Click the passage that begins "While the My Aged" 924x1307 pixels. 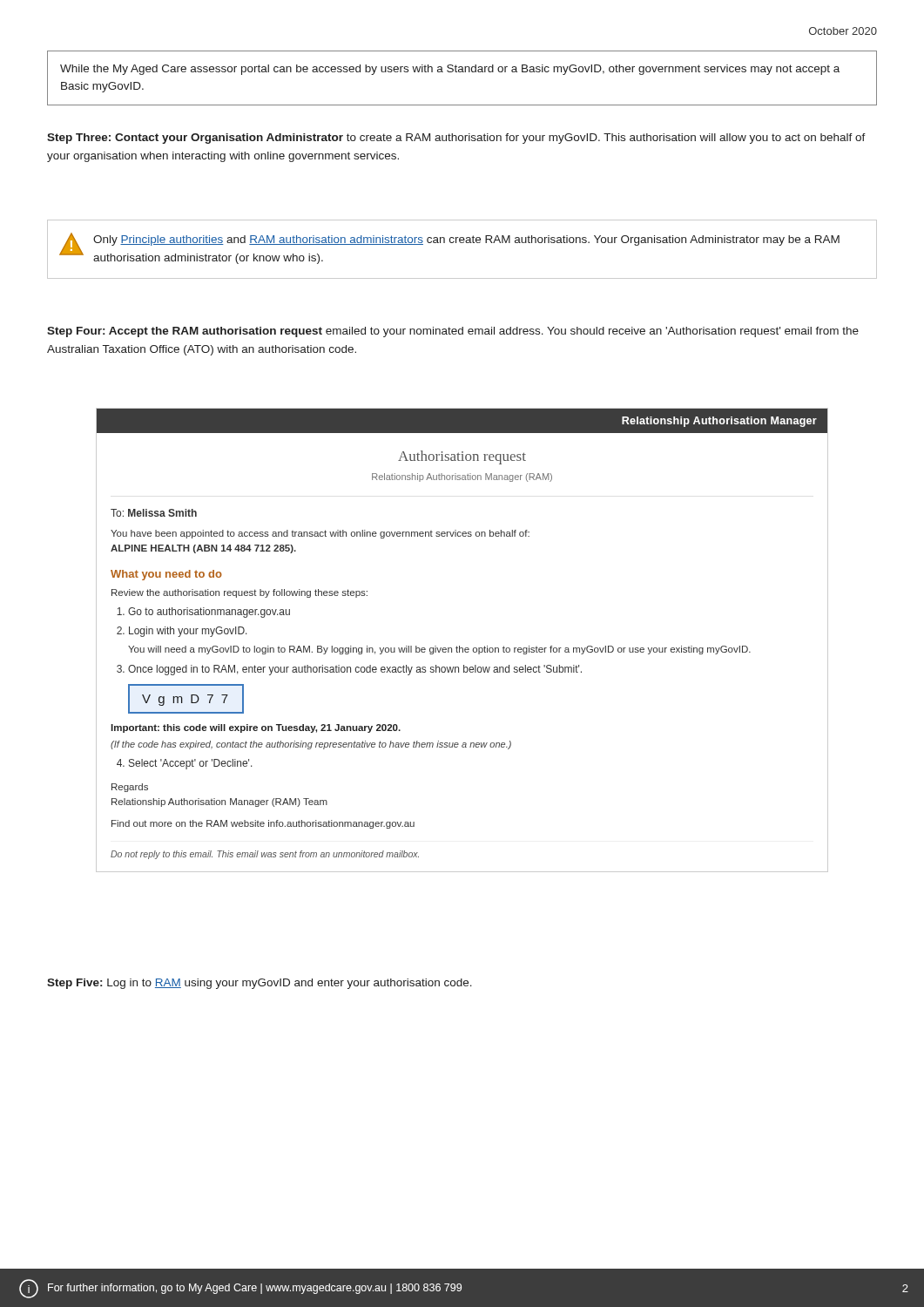click(x=450, y=77)
